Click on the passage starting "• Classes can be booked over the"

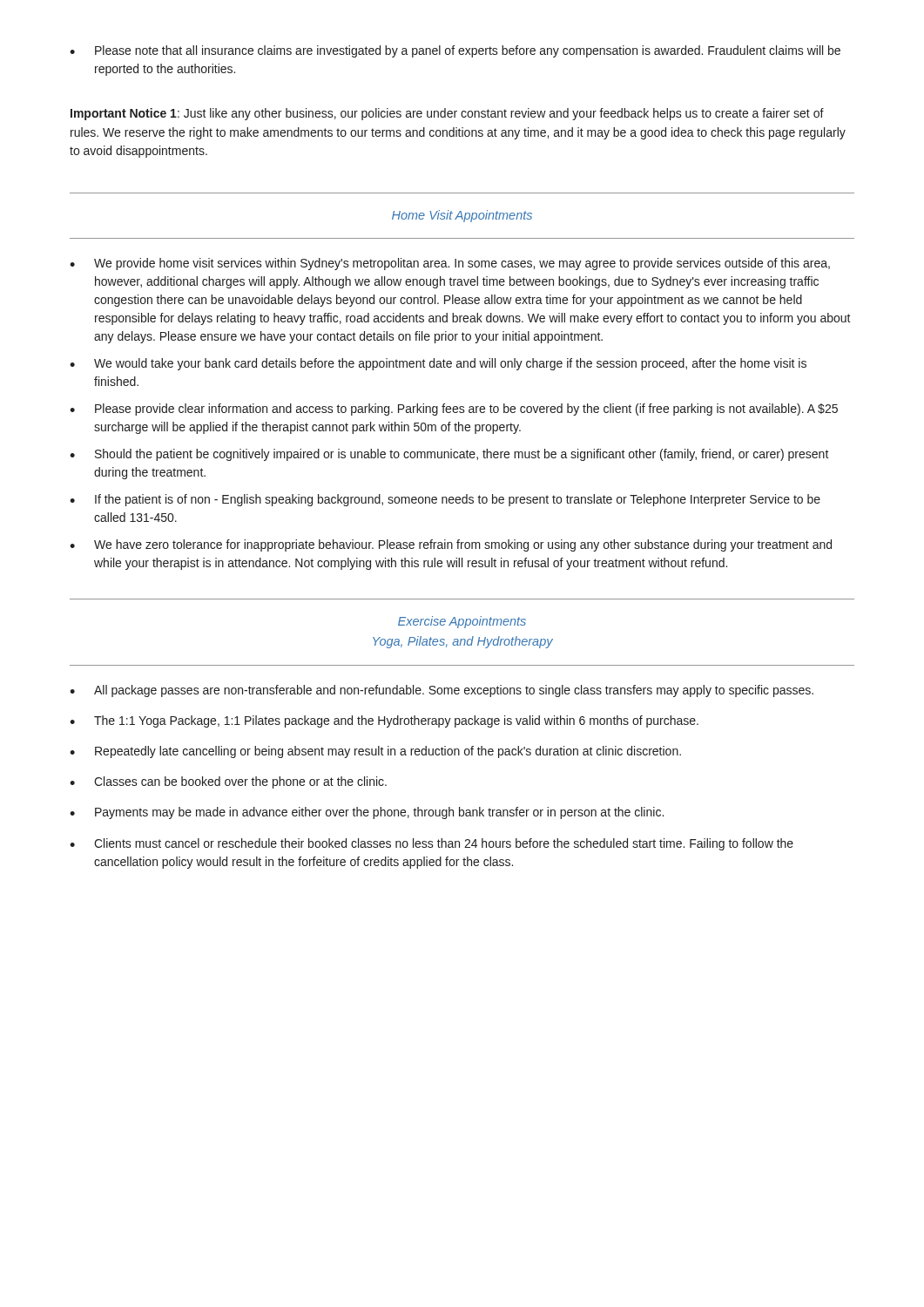228,782
